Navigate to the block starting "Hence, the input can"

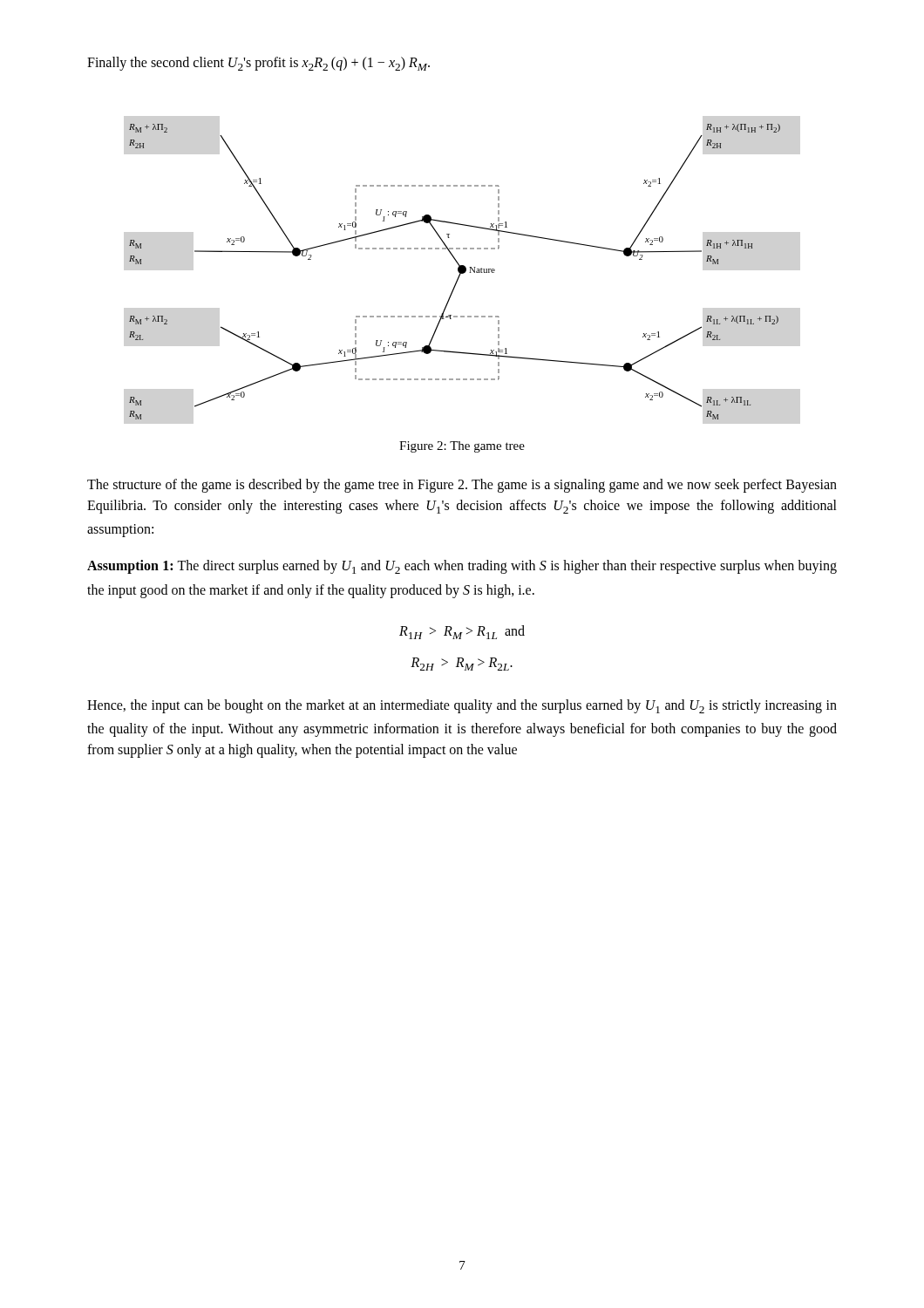click(462, 727)
